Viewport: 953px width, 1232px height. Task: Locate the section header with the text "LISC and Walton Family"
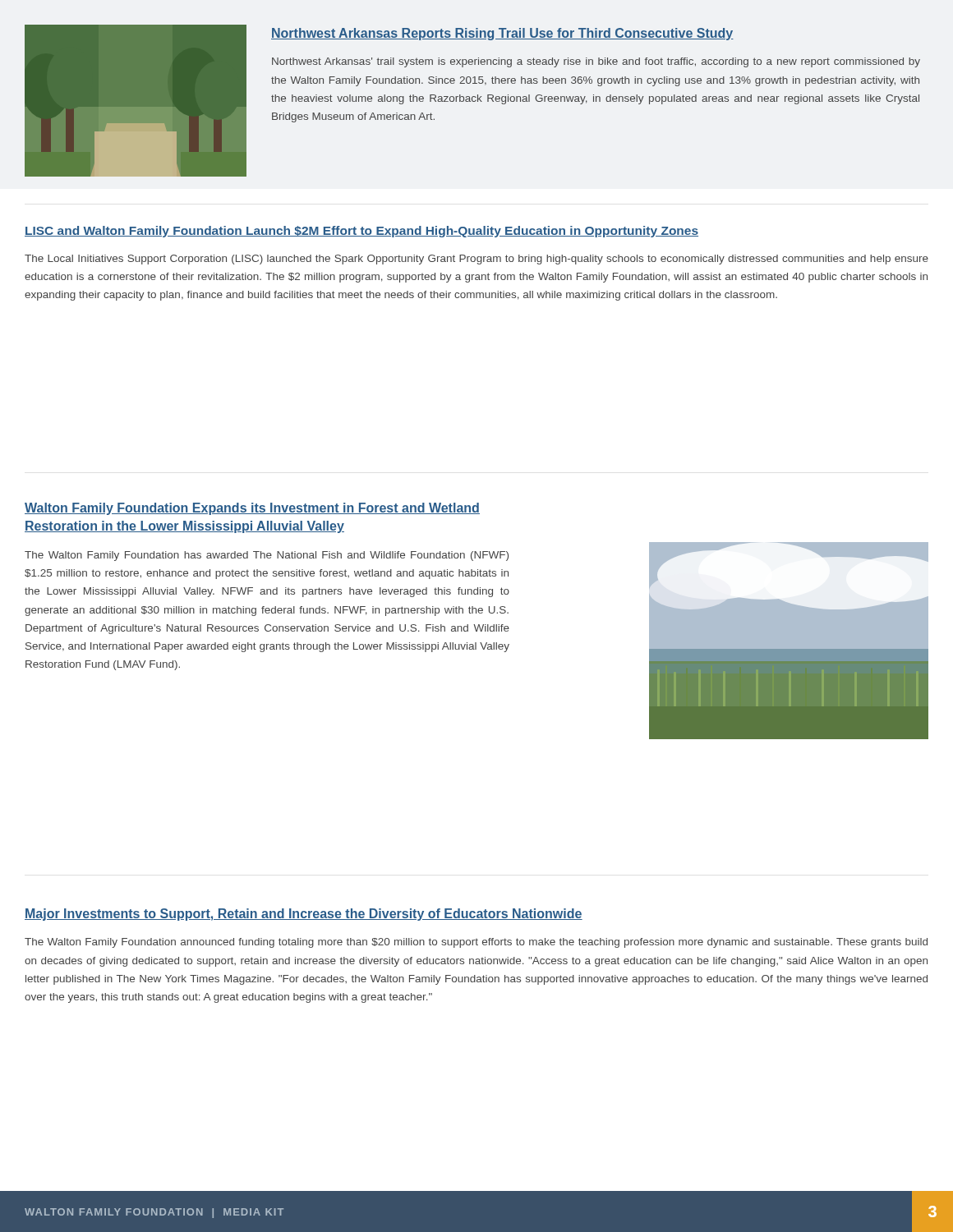click(476, 231)
